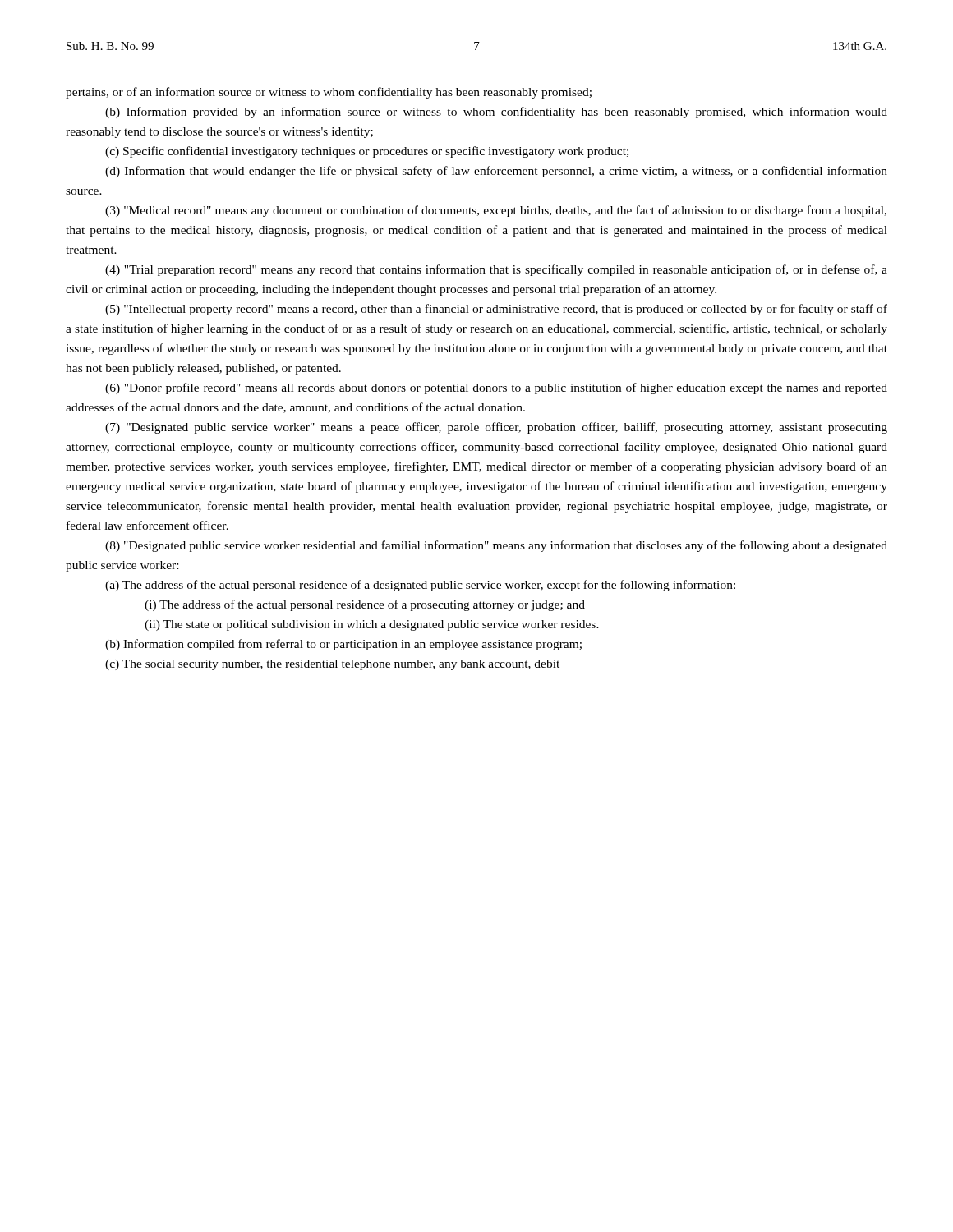Select the region starting "(i) The address of the actual personal residence"
Screen dimensions: 1232x953
tap(516, 605)
